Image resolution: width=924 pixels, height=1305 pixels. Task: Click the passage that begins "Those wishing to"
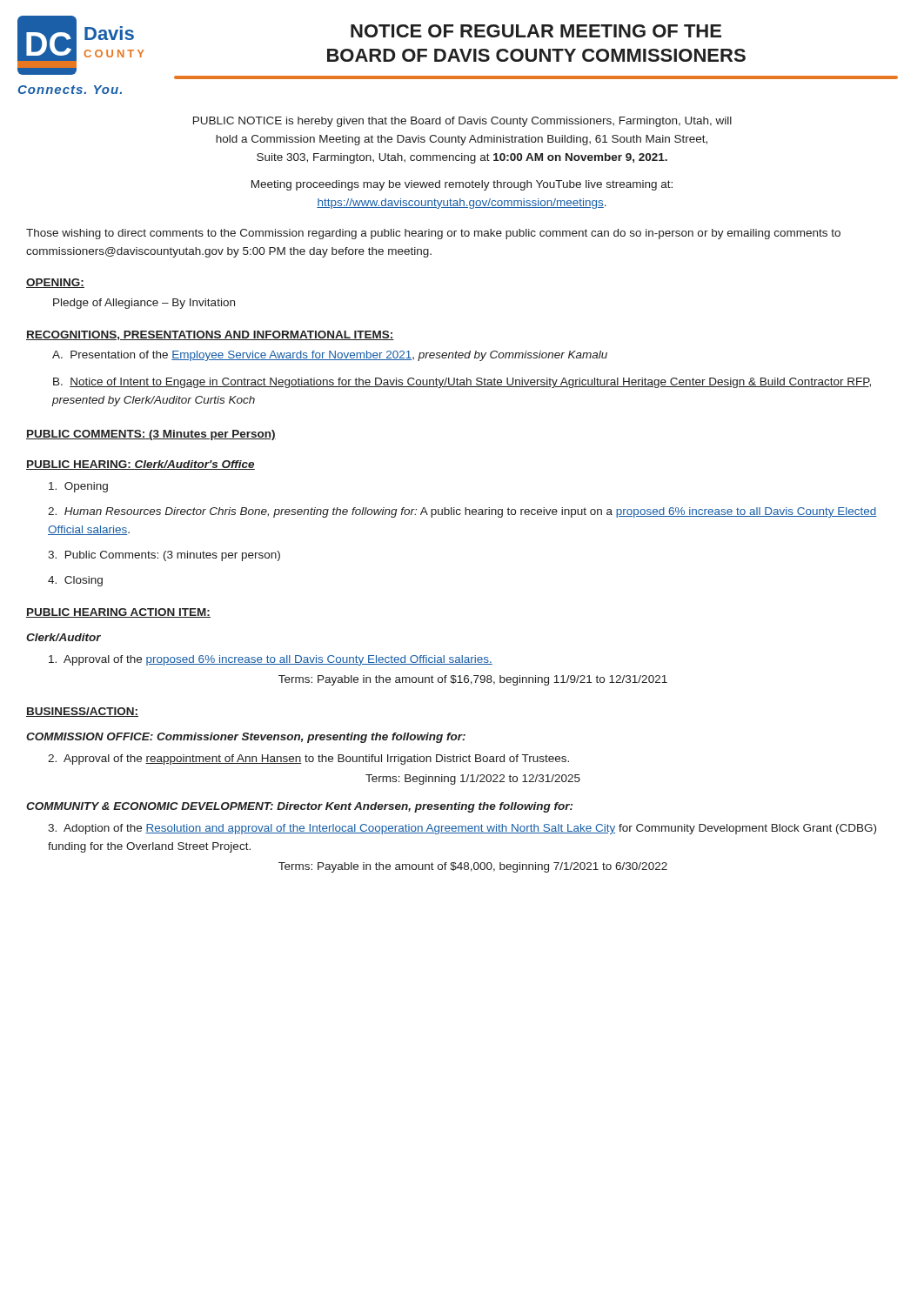433,241
